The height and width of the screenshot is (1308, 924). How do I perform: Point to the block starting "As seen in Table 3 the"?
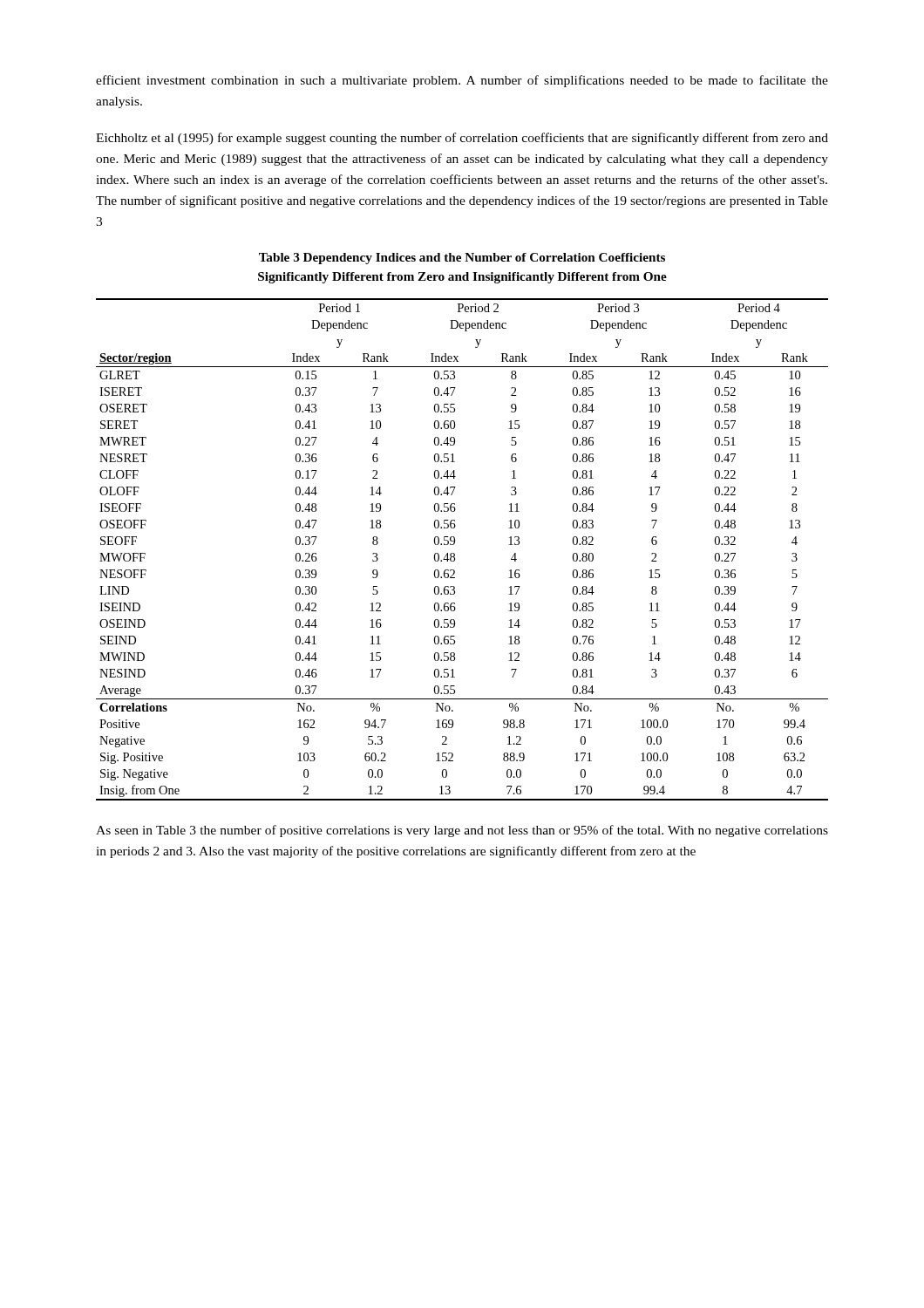pyautogui.click(x=462, y=840)
